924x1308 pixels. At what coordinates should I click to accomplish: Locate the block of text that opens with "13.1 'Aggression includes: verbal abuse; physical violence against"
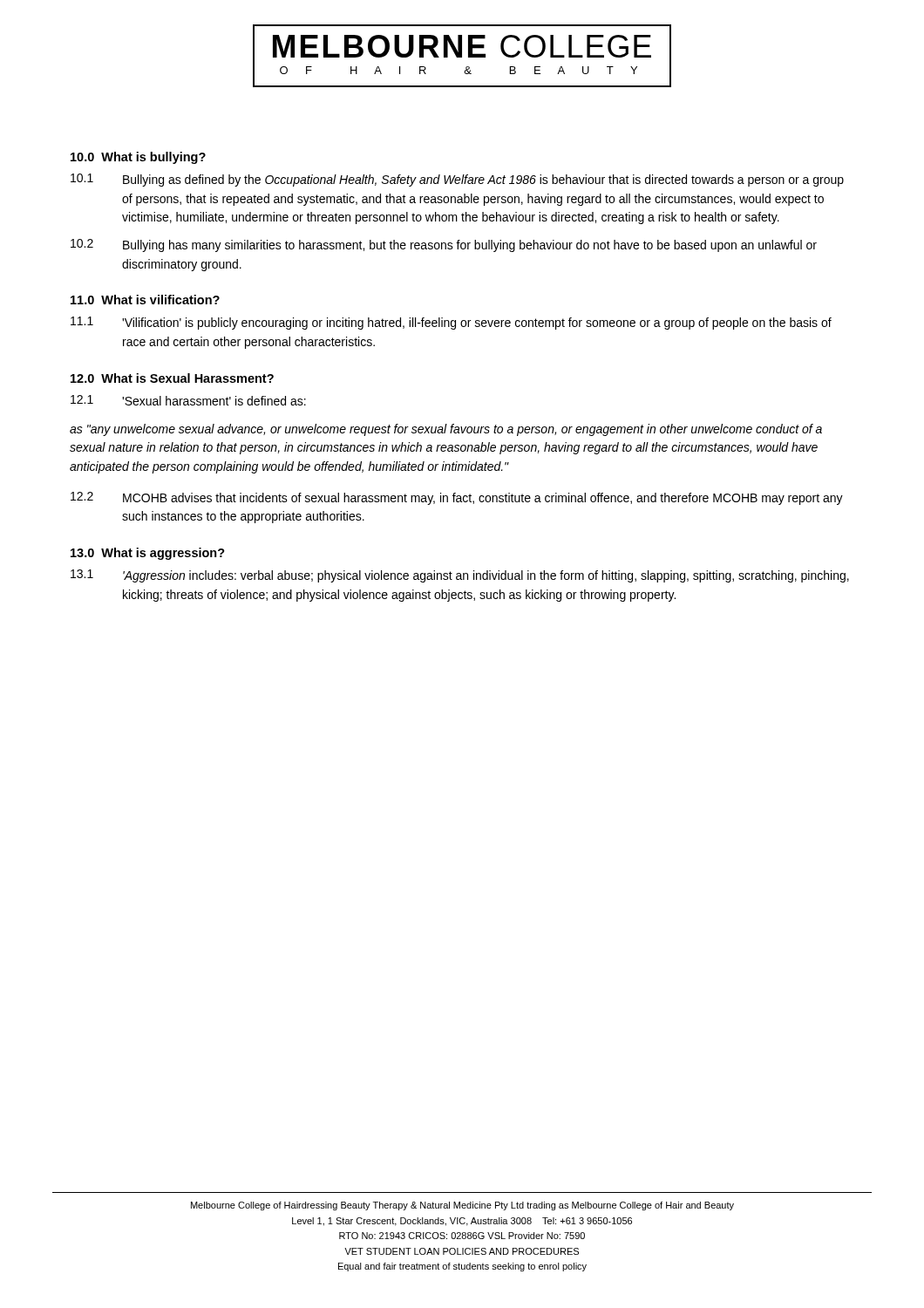click(x=462, y=586)
